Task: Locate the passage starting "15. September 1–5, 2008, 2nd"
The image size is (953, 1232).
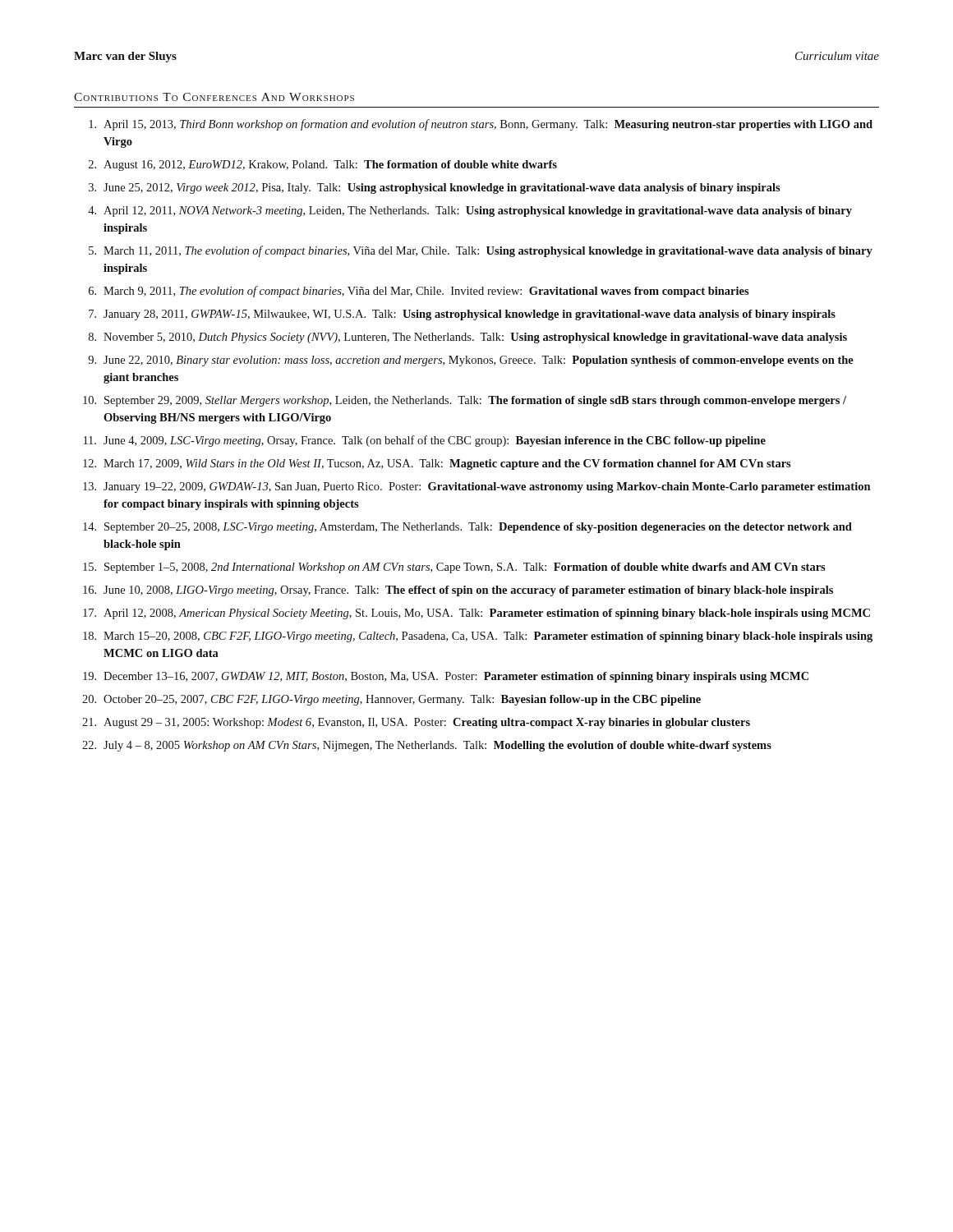Action: (x=476, y=567)
